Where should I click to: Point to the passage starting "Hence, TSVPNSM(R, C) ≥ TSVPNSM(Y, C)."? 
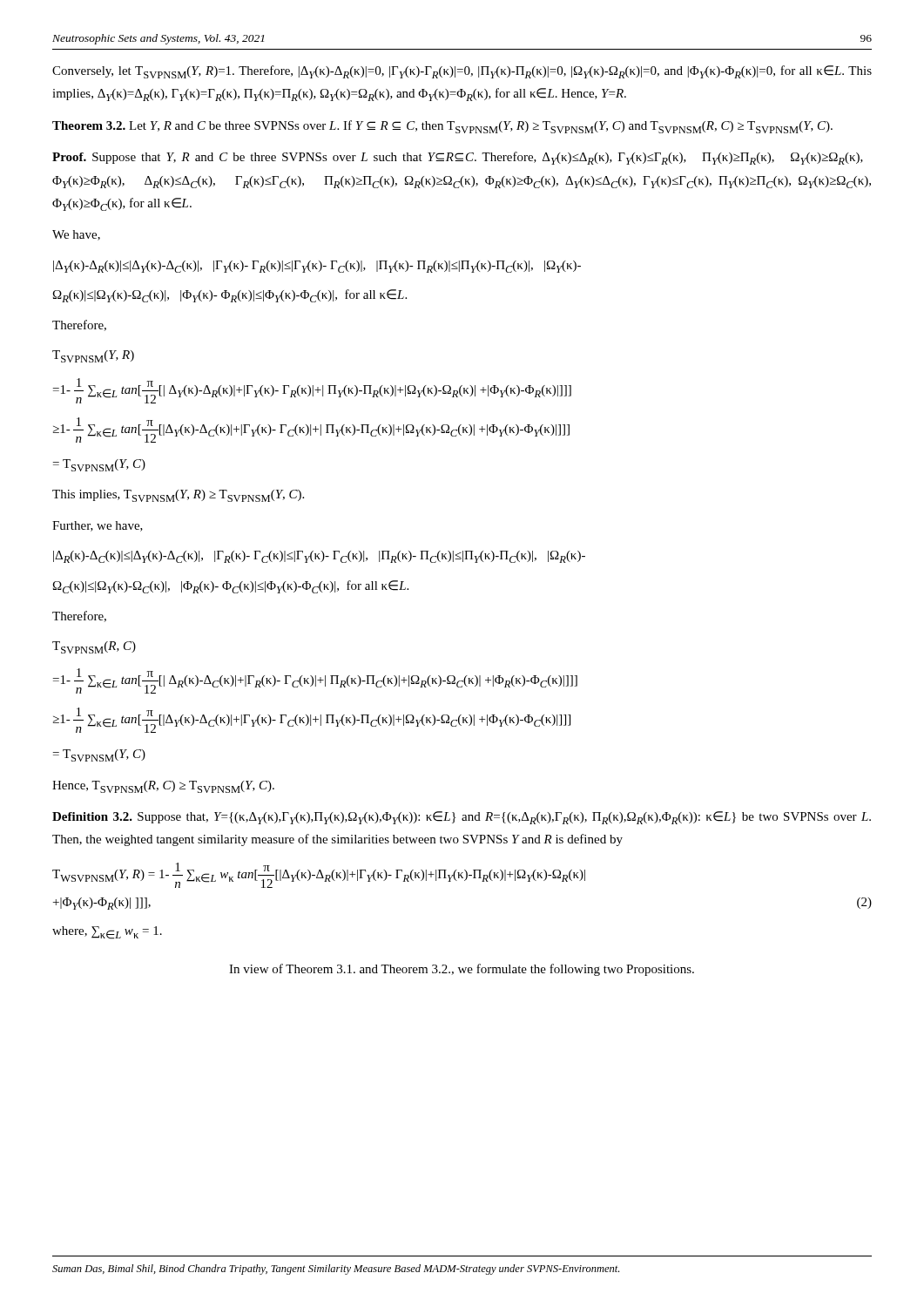[163, 787]
